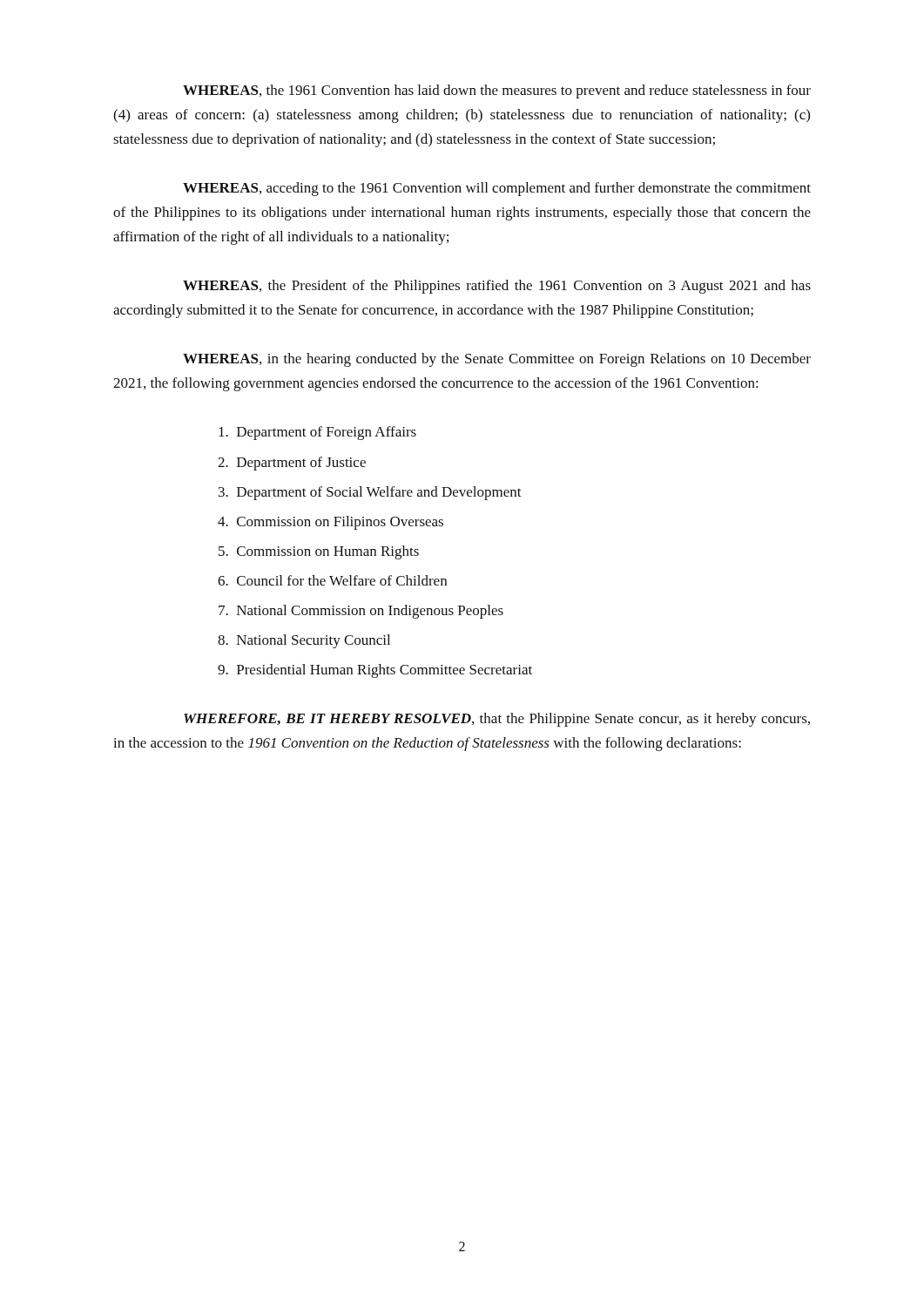Find the passage starting "WHEREAS, in the hearing conducted by the Senate"

point(462,371)
